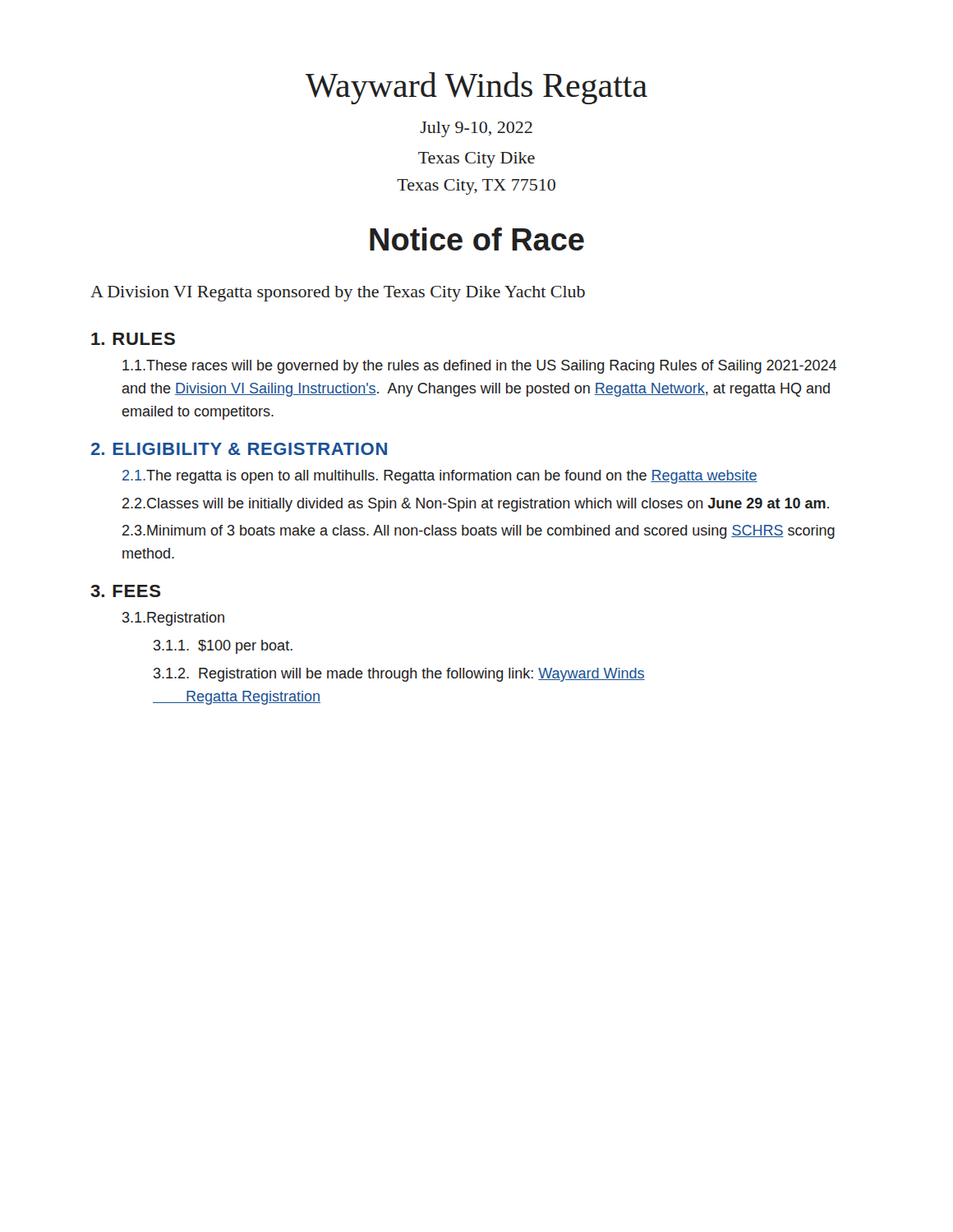953x1232 pixels.
Task: Click where it says "Notice of Race"
Action: 476,240
